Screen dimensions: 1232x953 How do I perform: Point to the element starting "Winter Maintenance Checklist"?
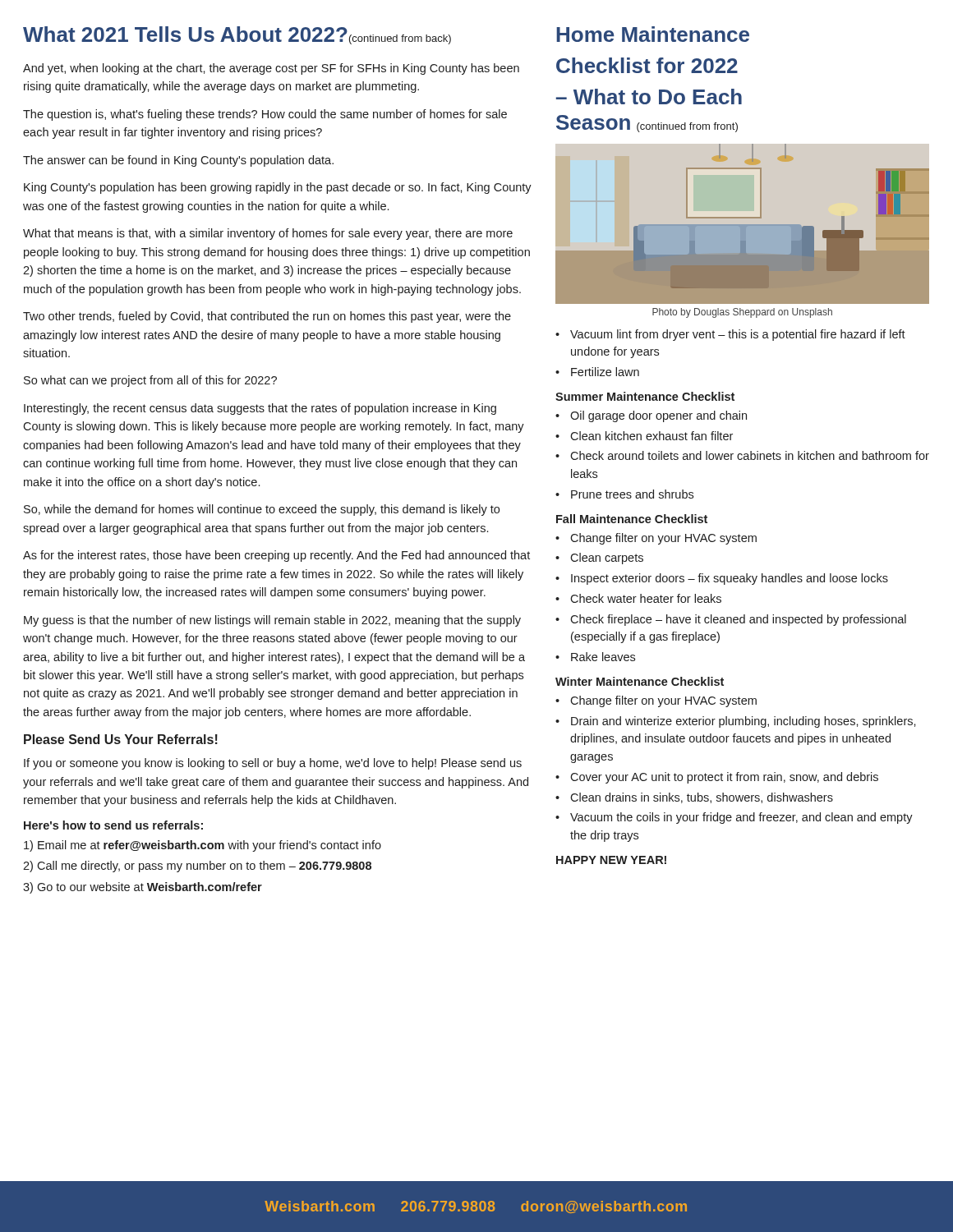pos(640,681)
